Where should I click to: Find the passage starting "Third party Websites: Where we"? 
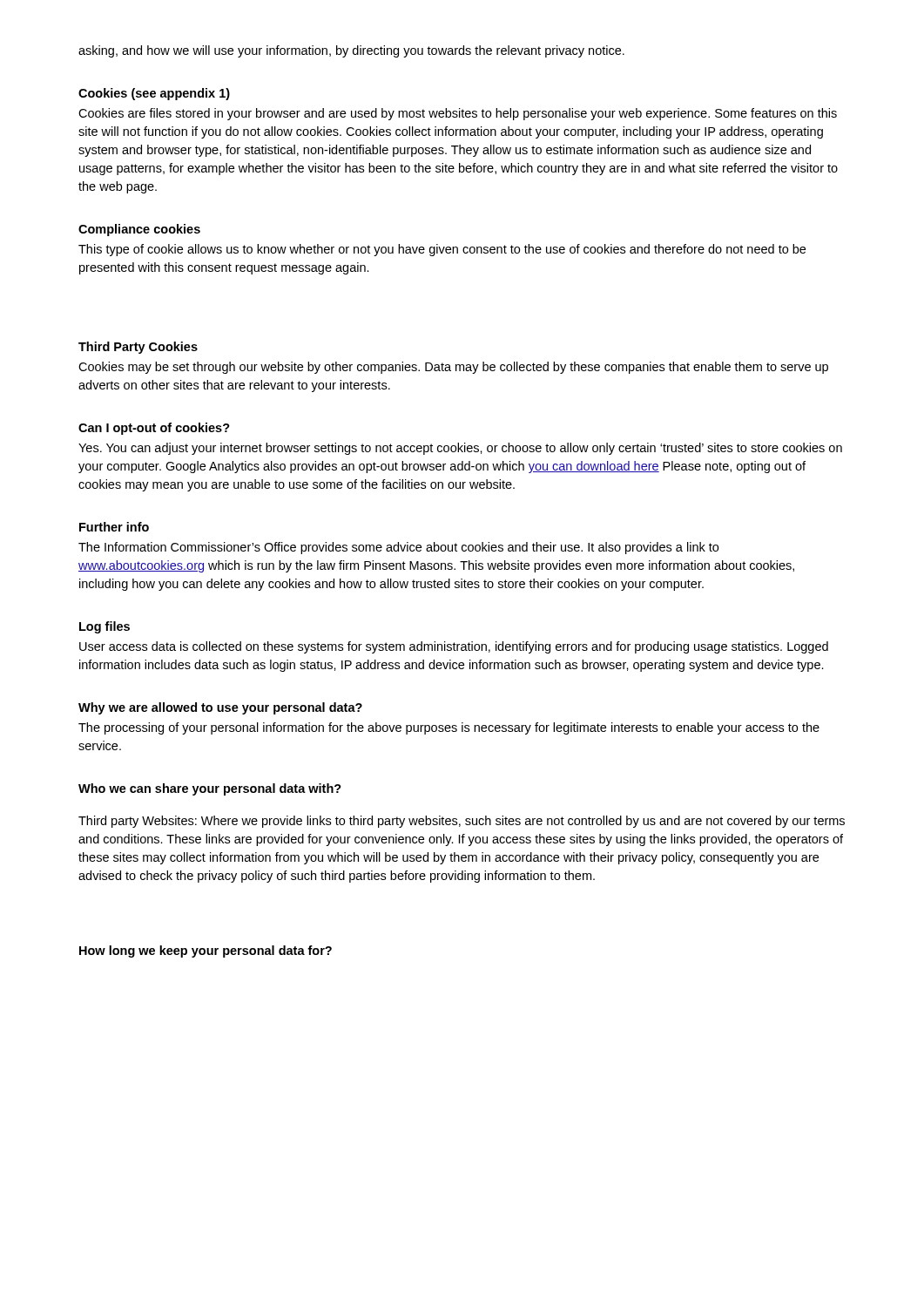pos(462,849)
